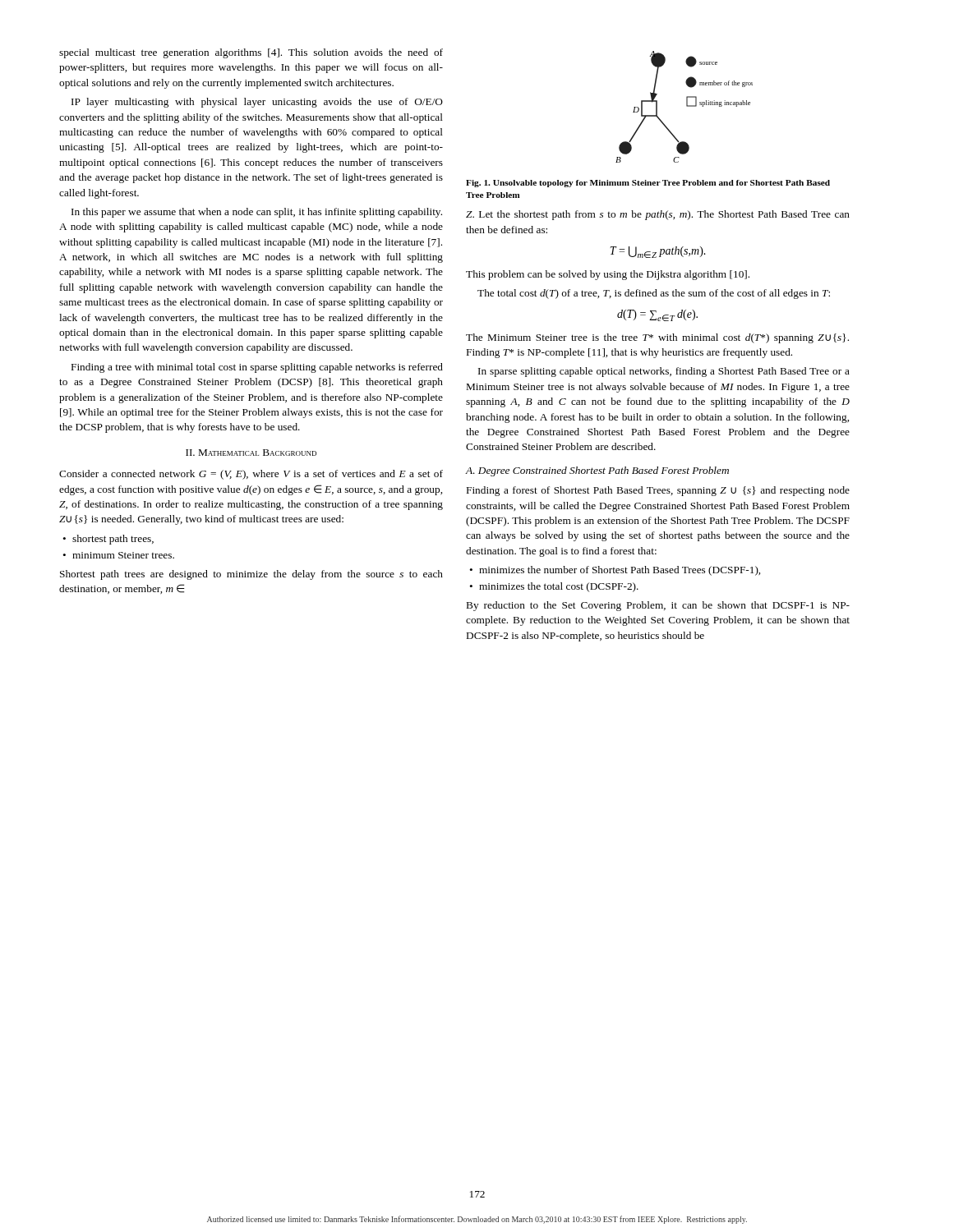Find the list item with the text "shortest path trees,"
The image size is (954, 1232).
(108, 540)
